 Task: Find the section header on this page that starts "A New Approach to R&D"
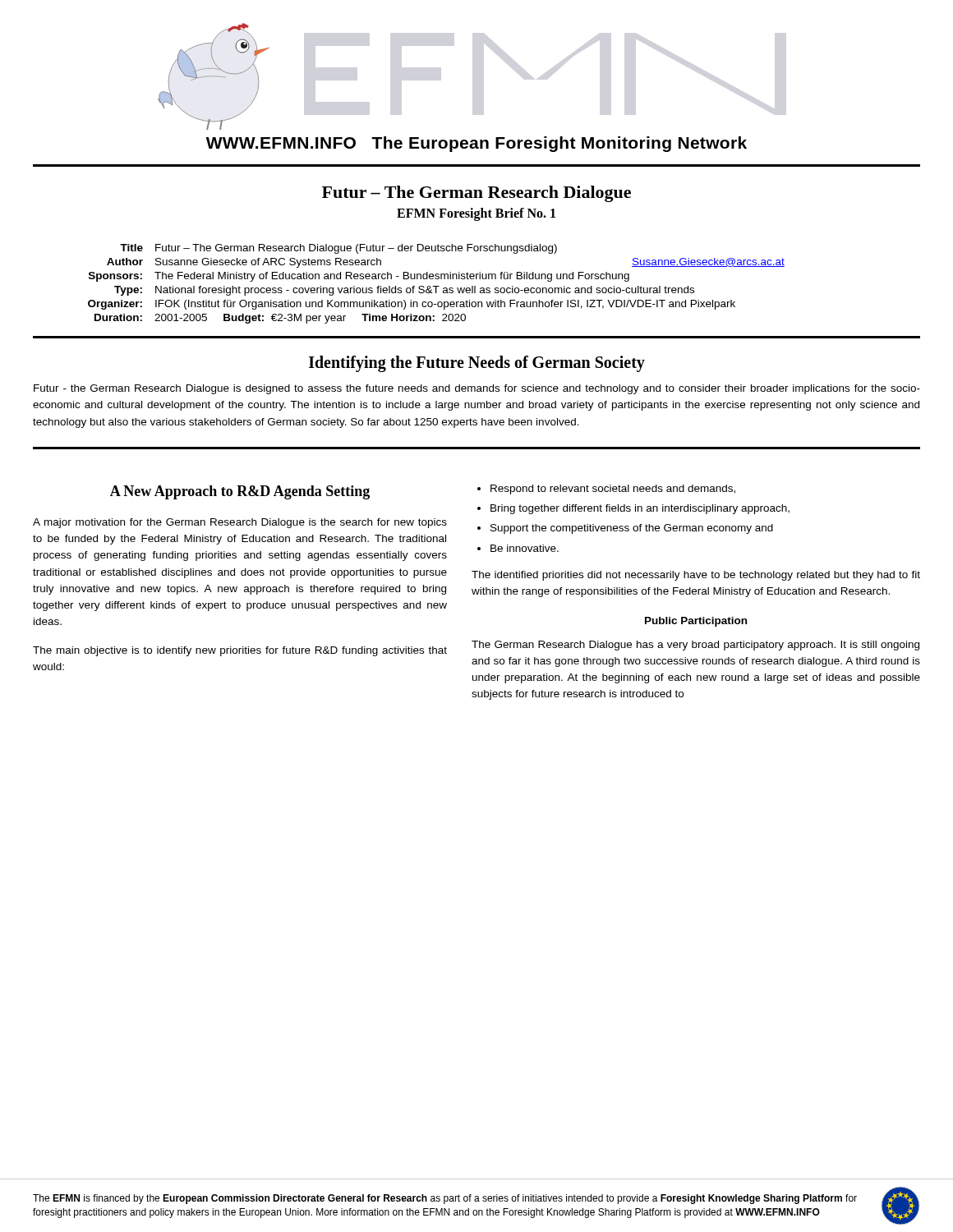coord(240,491)
